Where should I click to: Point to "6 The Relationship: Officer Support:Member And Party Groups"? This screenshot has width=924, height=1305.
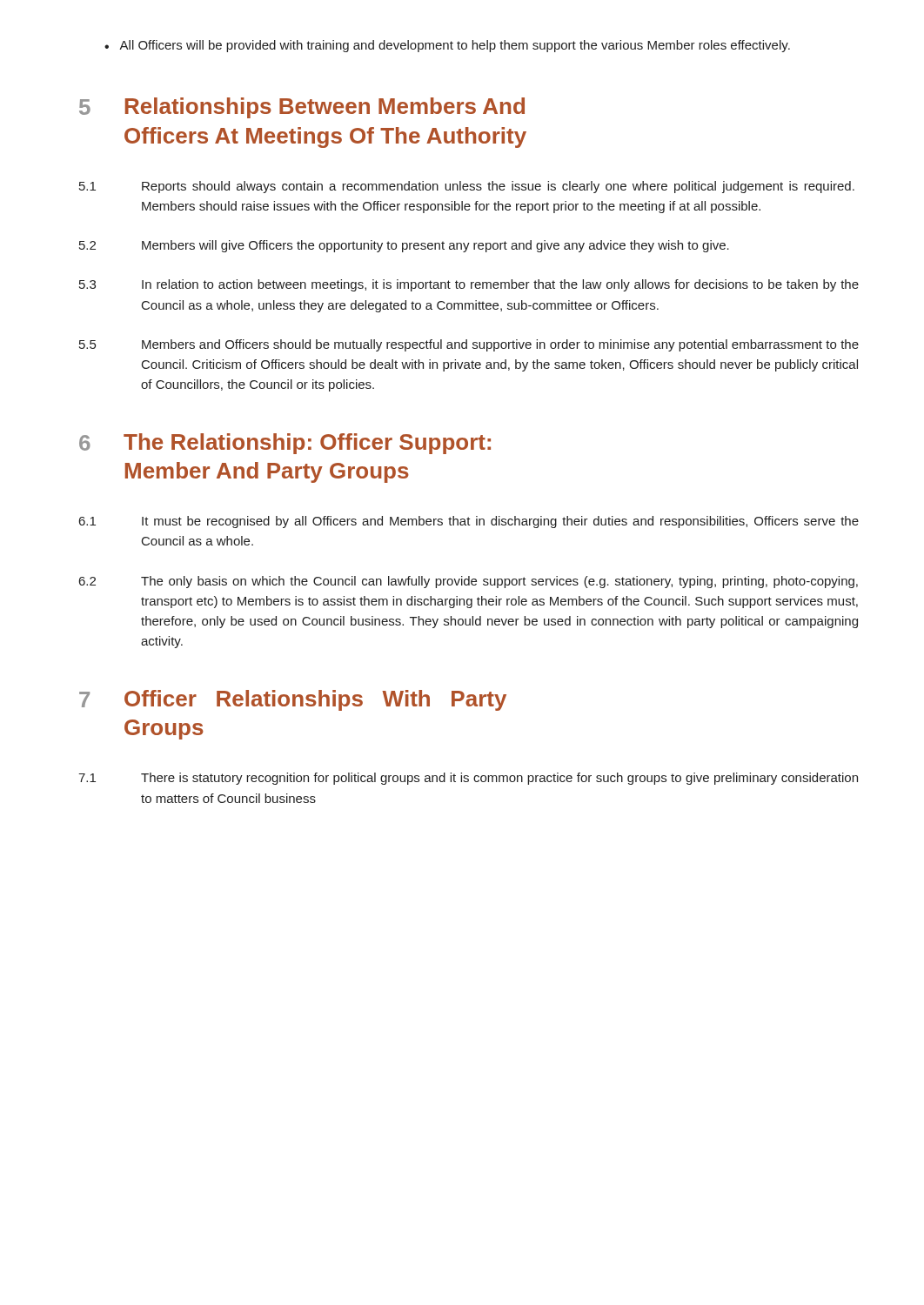[286, 457]
